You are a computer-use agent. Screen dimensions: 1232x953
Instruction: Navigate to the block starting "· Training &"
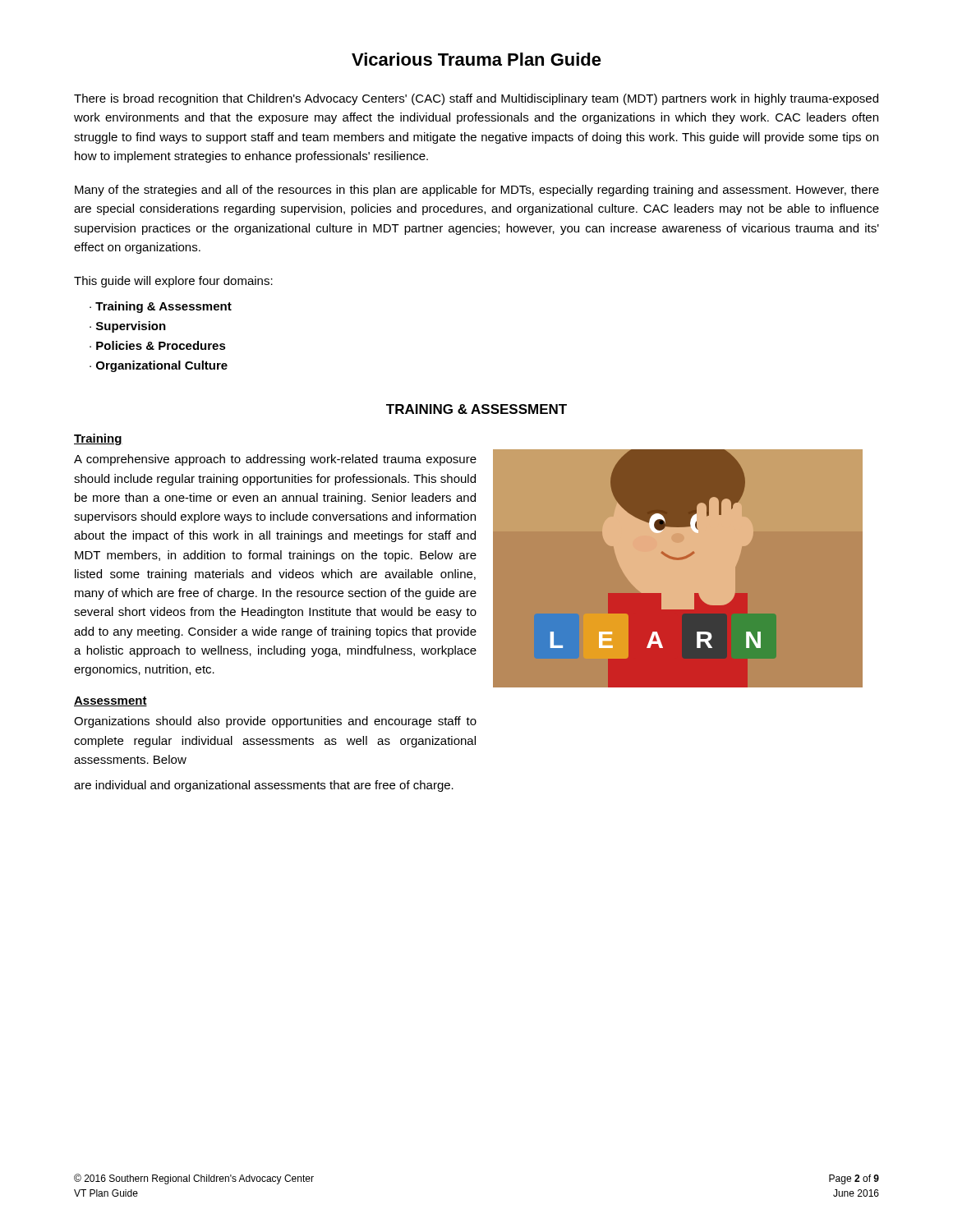[x=160, y=306]
